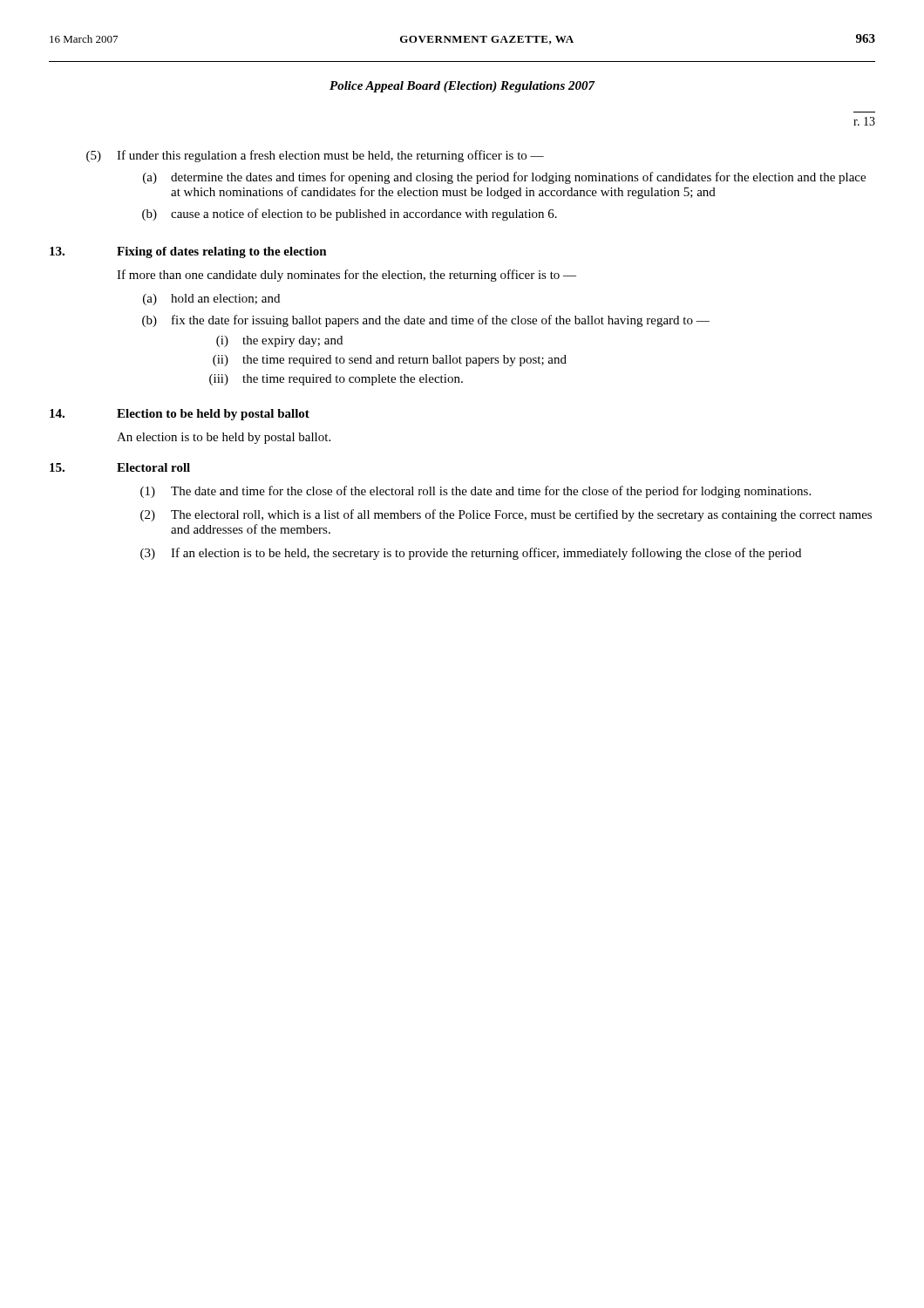Click the passage that begins "If under this regulation"
This screenshot has height=1308, width=924.
coord(330,155)
